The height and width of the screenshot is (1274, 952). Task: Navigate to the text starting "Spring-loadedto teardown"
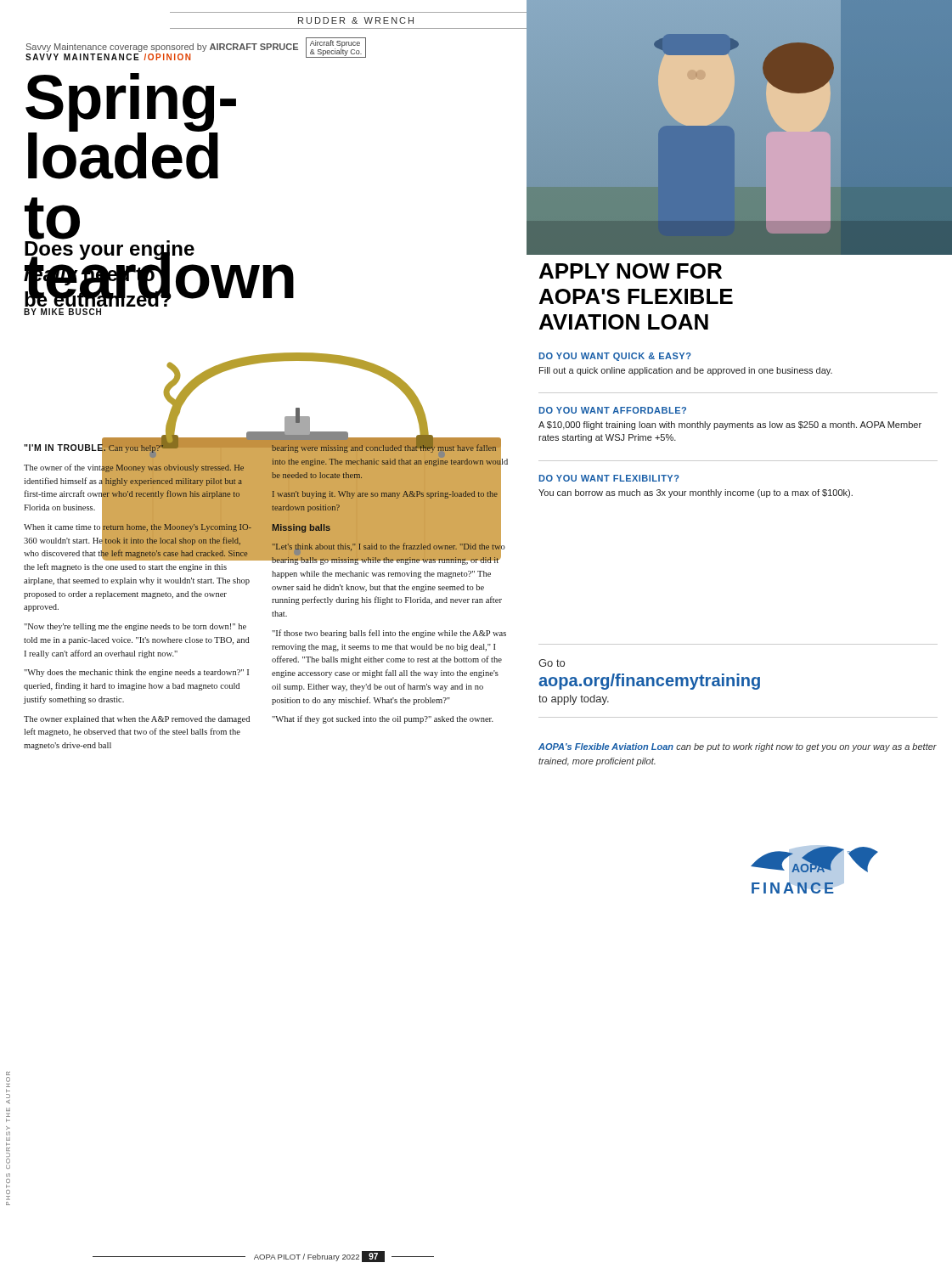pyautogui.click(x=189, y=187)
